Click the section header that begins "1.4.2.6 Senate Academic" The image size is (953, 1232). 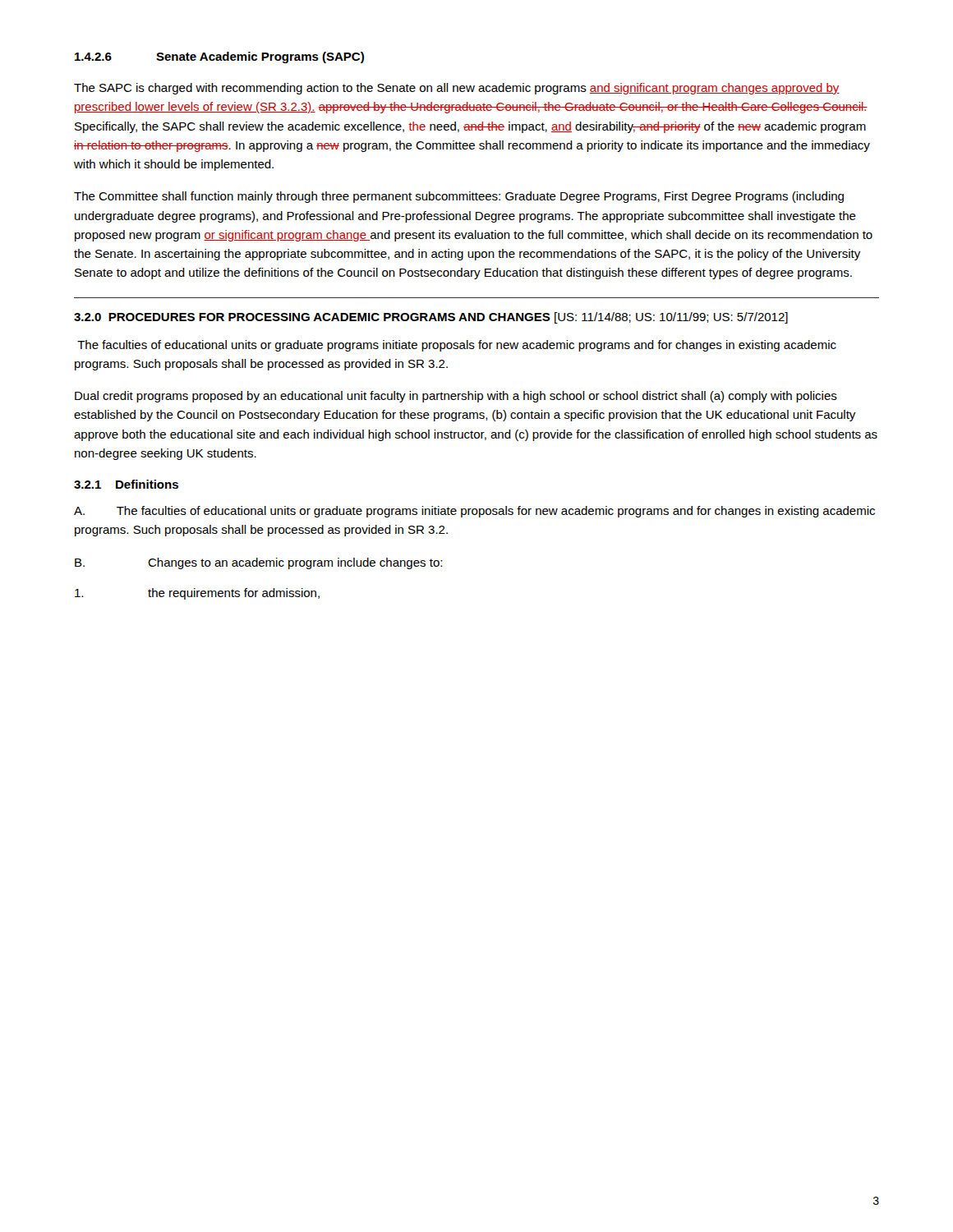(219, 56)
